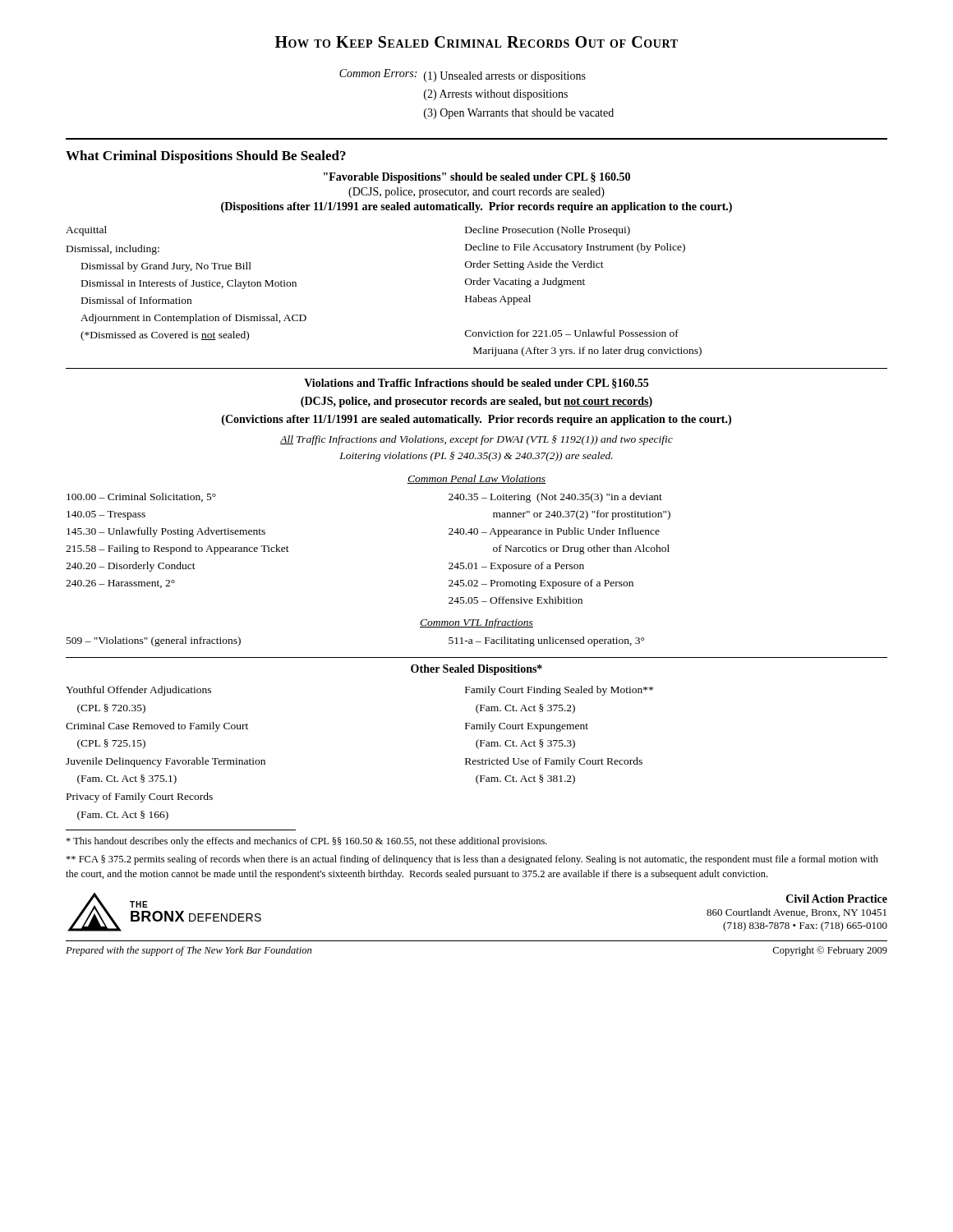The image size is (953, 1232).
Task: Point to the element starting "240.20 – Disorderly"
Action: pos(130,565)
